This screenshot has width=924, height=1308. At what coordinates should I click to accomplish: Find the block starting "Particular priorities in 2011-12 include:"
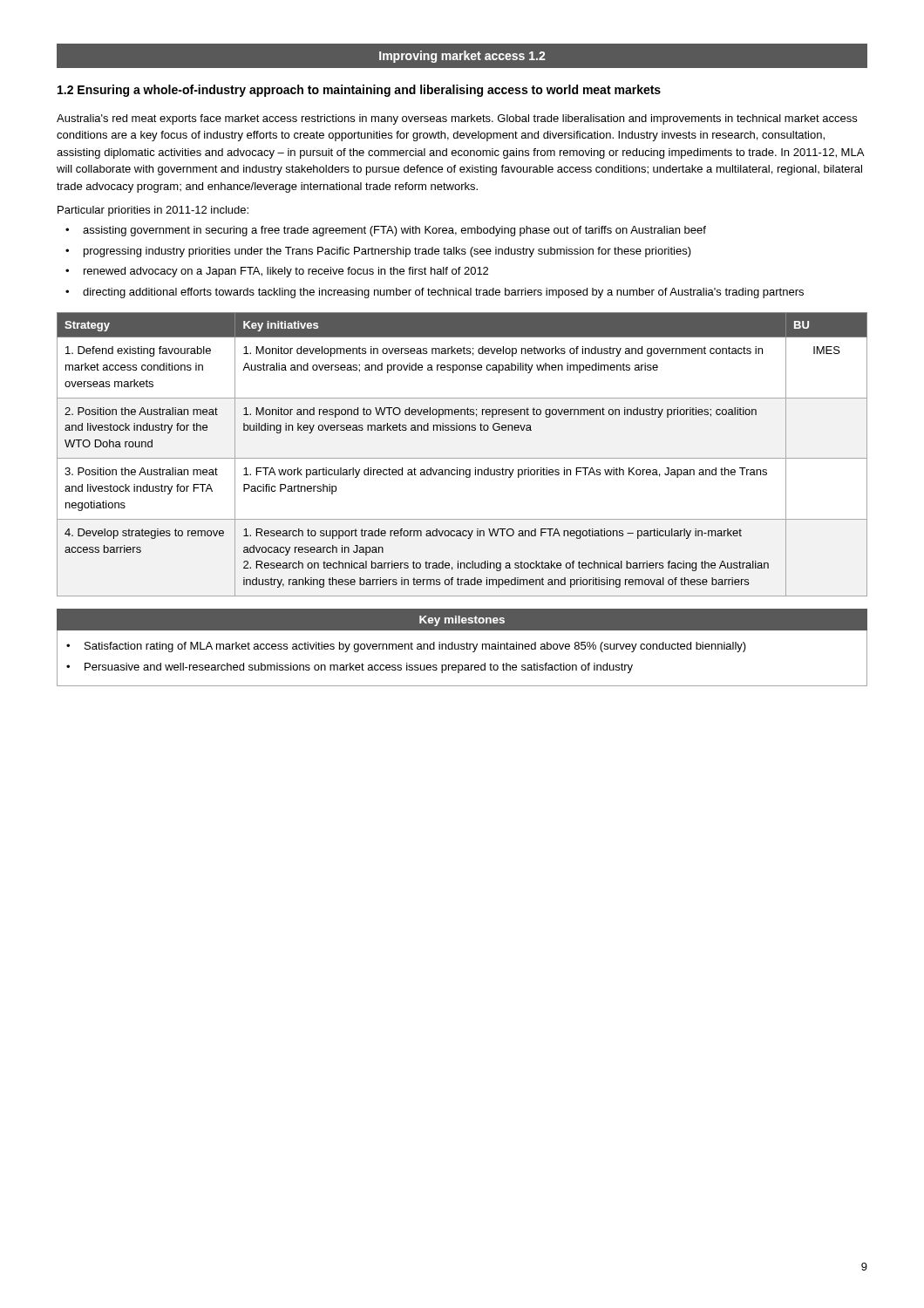pyautogui.click(x=153, y=210)
